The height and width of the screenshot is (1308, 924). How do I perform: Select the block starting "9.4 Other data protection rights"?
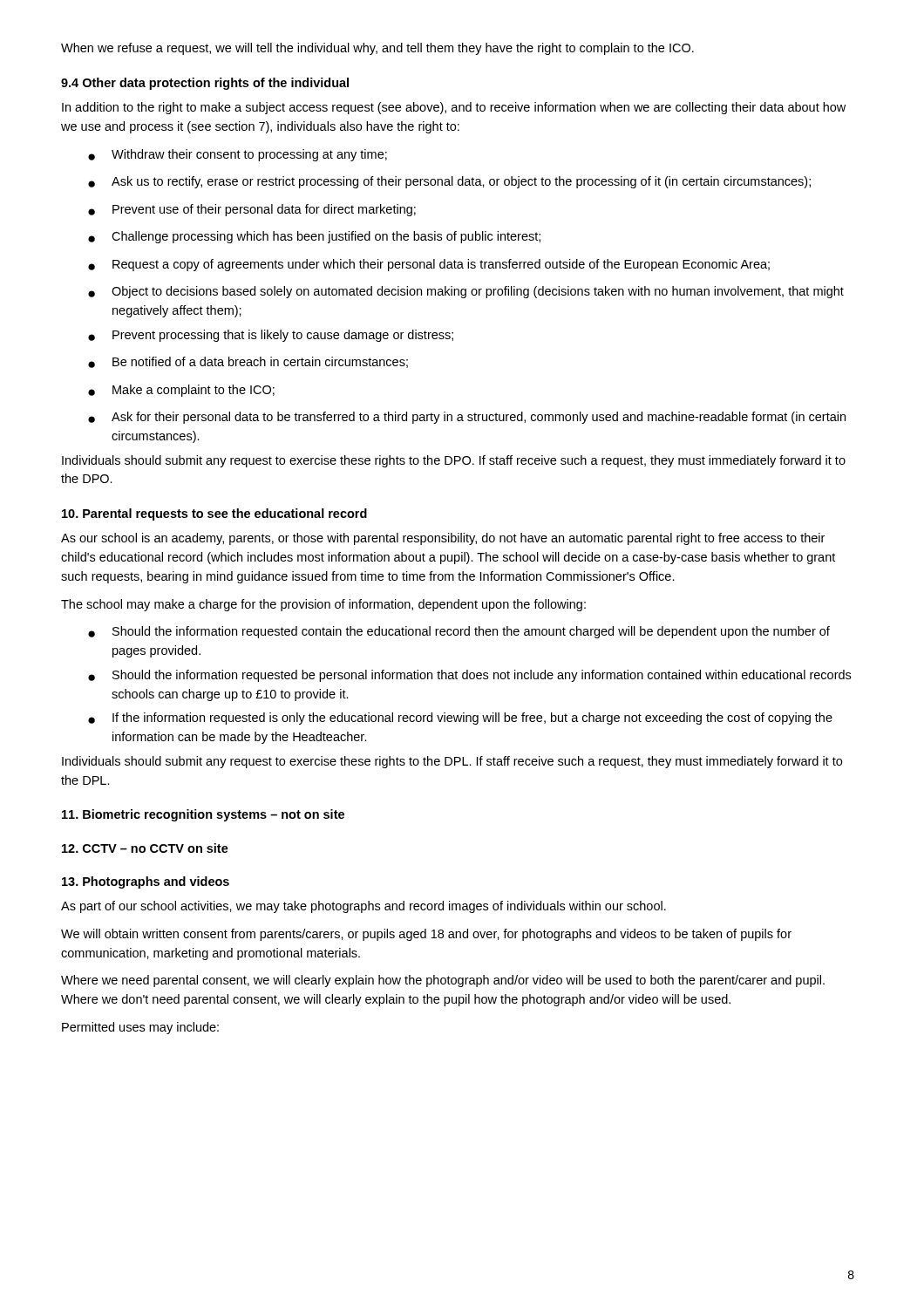pyautogui.click(x=205, y=83)
